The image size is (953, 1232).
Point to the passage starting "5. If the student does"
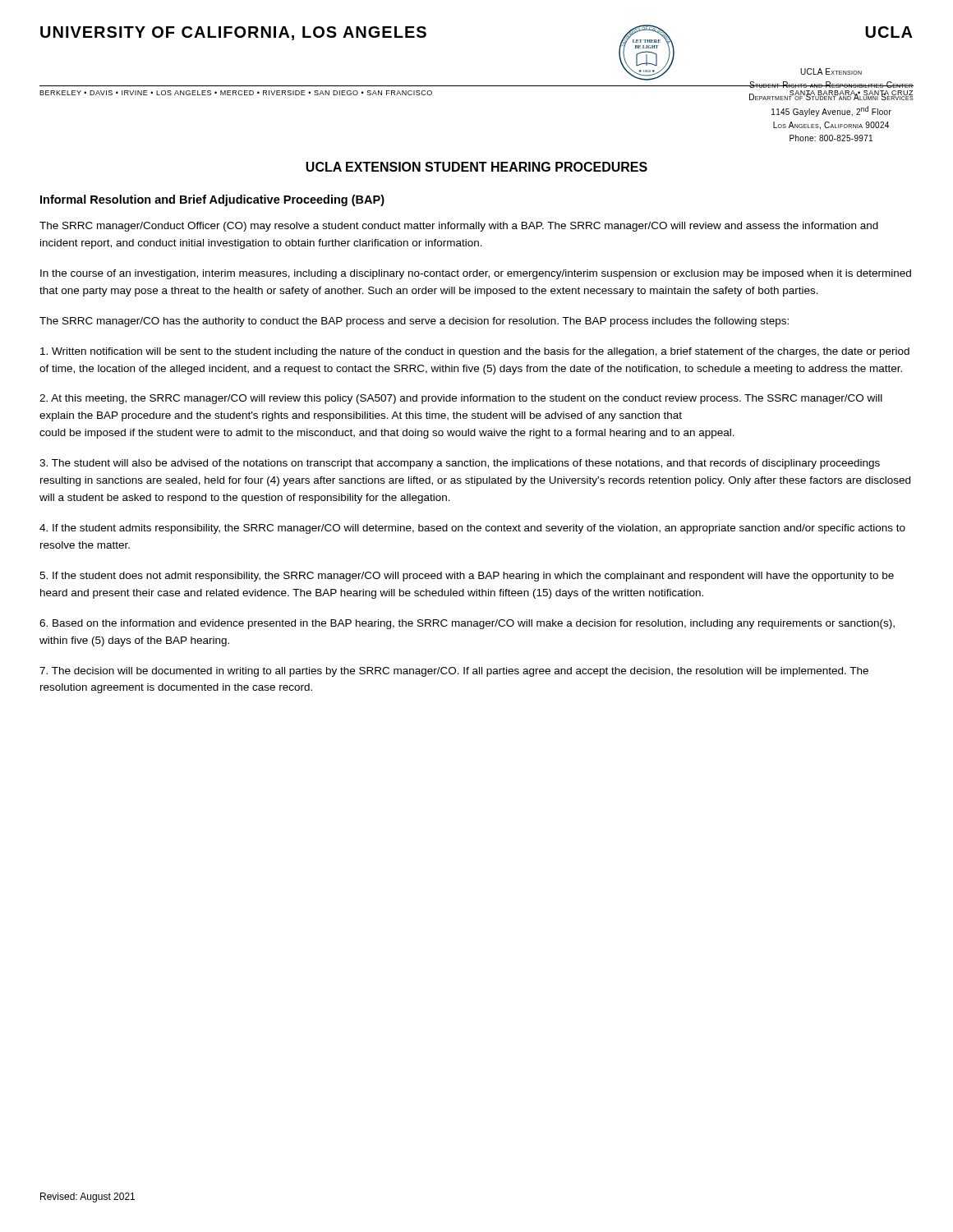click(467, 584)
